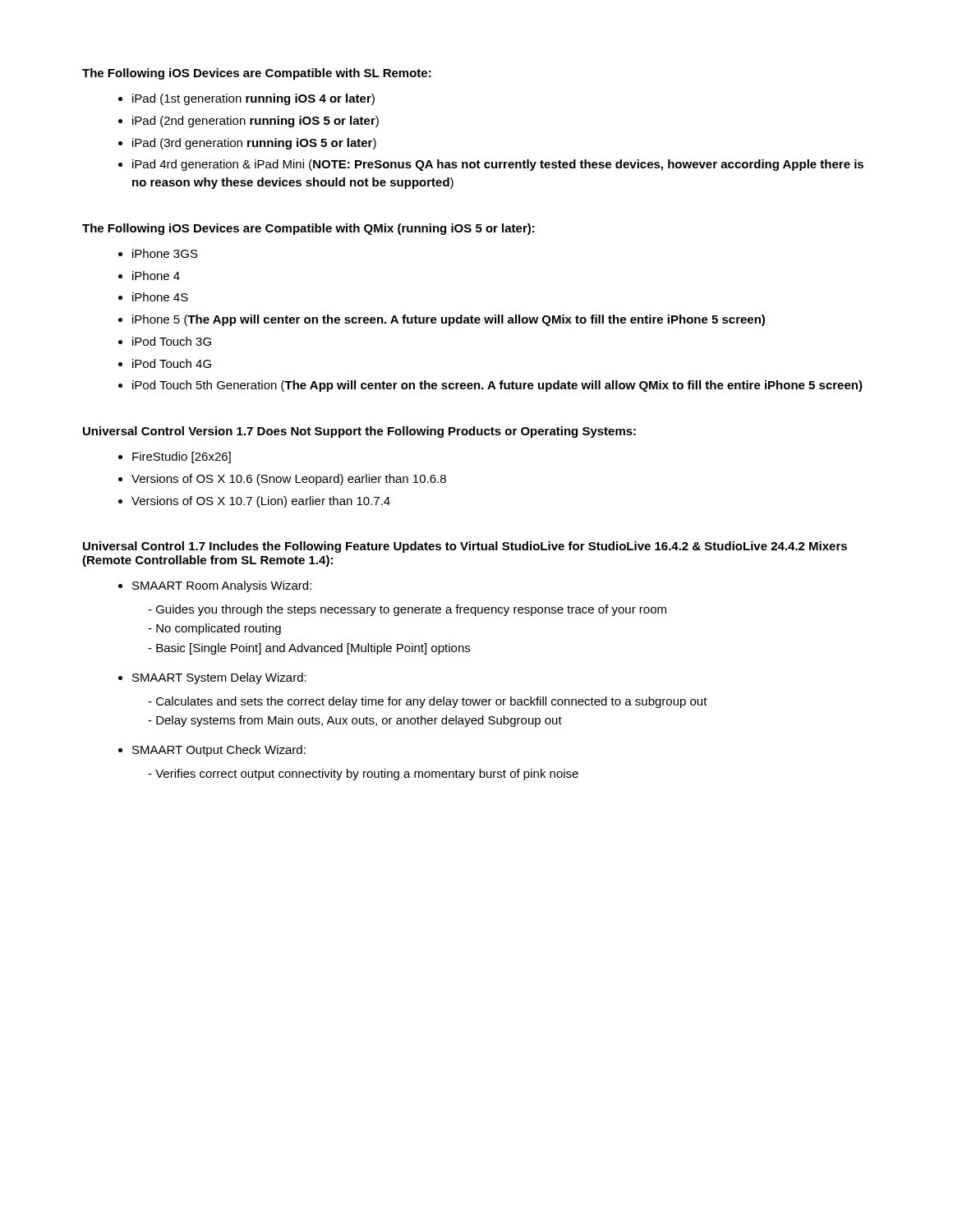The image size is (953, 1232).
Task: Find "FireStudio [26x26]" on this page
Action: 182,457
